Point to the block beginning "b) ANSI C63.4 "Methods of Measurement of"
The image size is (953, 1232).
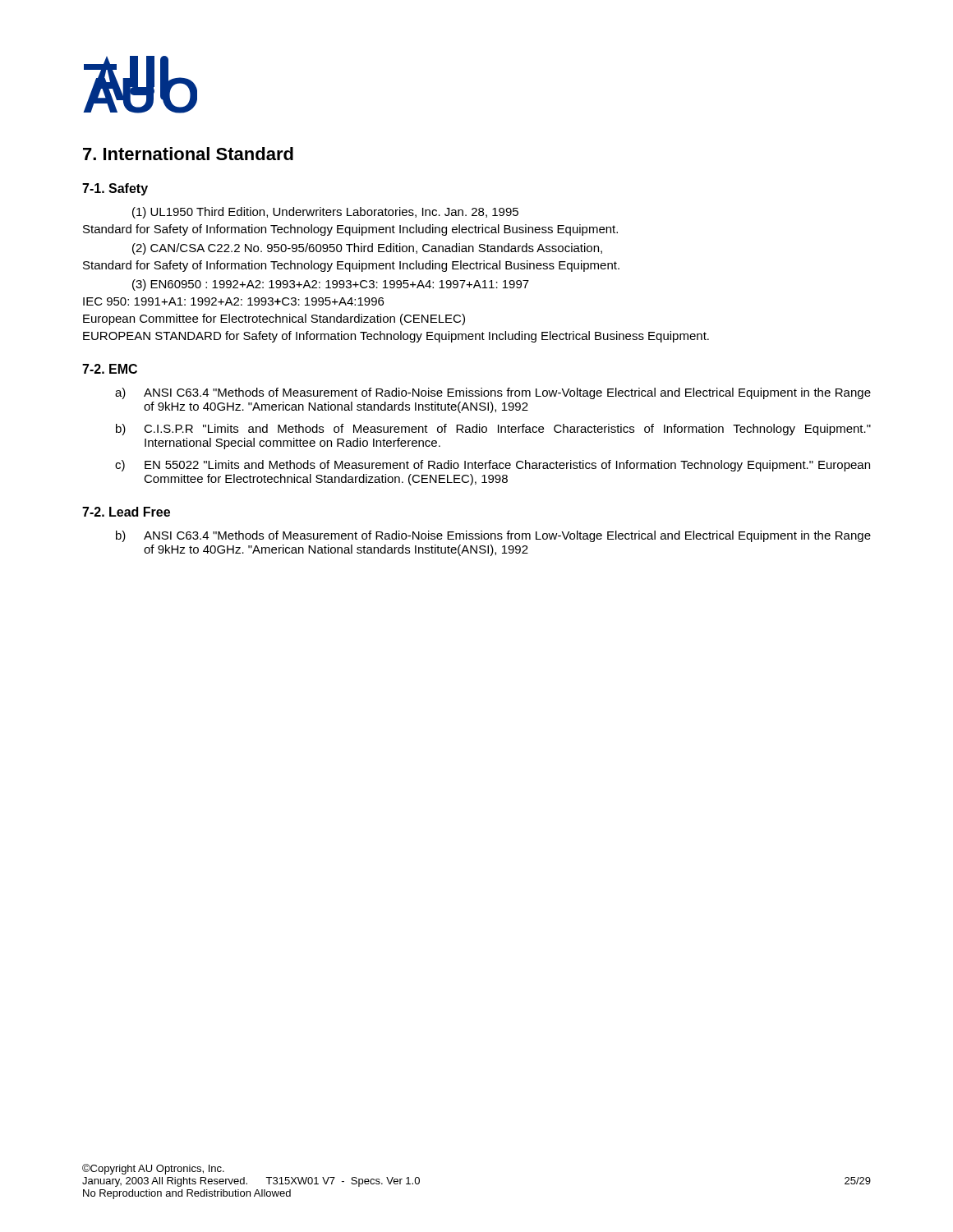(x=493, y=542)
